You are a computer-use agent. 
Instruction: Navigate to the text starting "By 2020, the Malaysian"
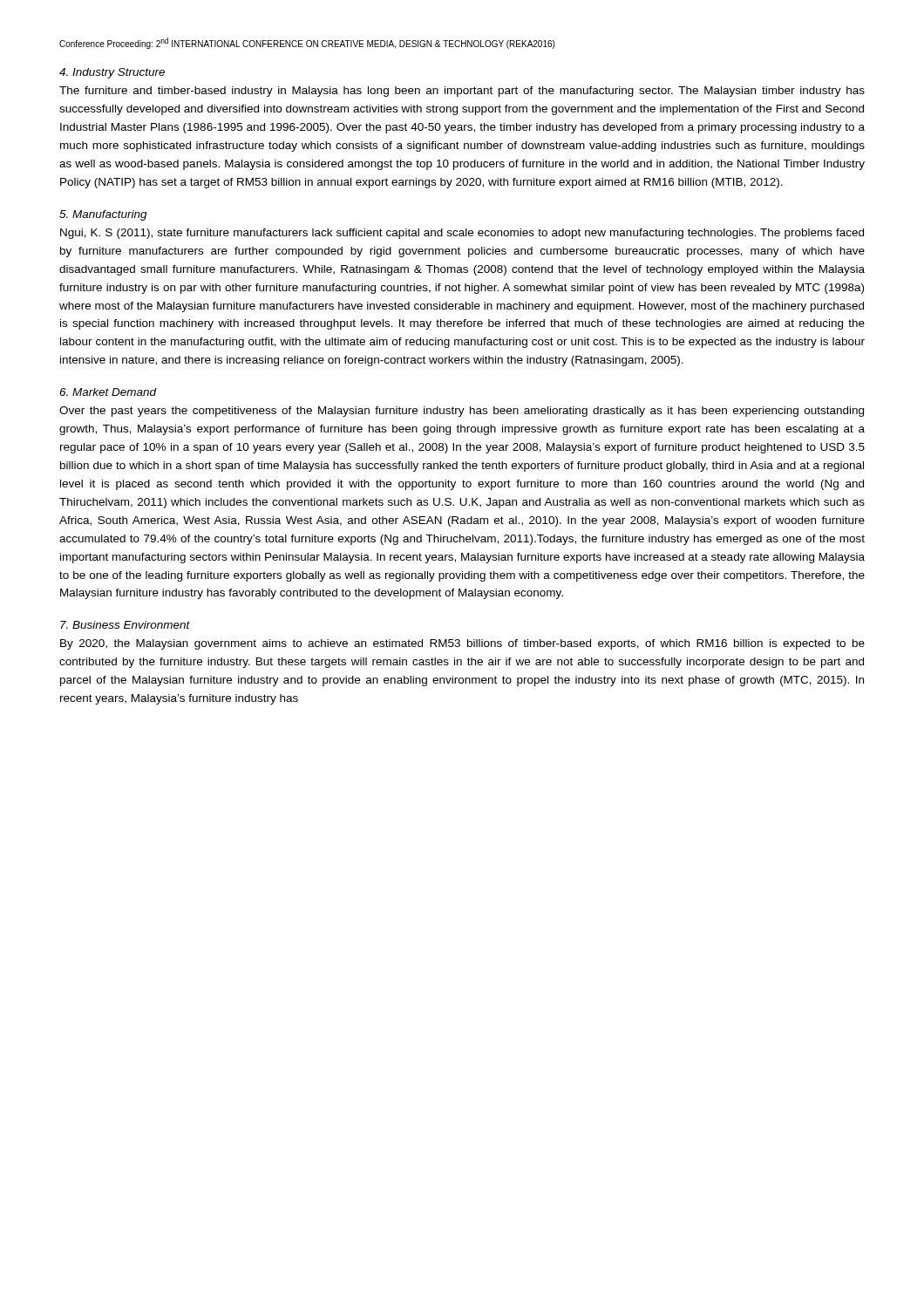tap(462, 671)
